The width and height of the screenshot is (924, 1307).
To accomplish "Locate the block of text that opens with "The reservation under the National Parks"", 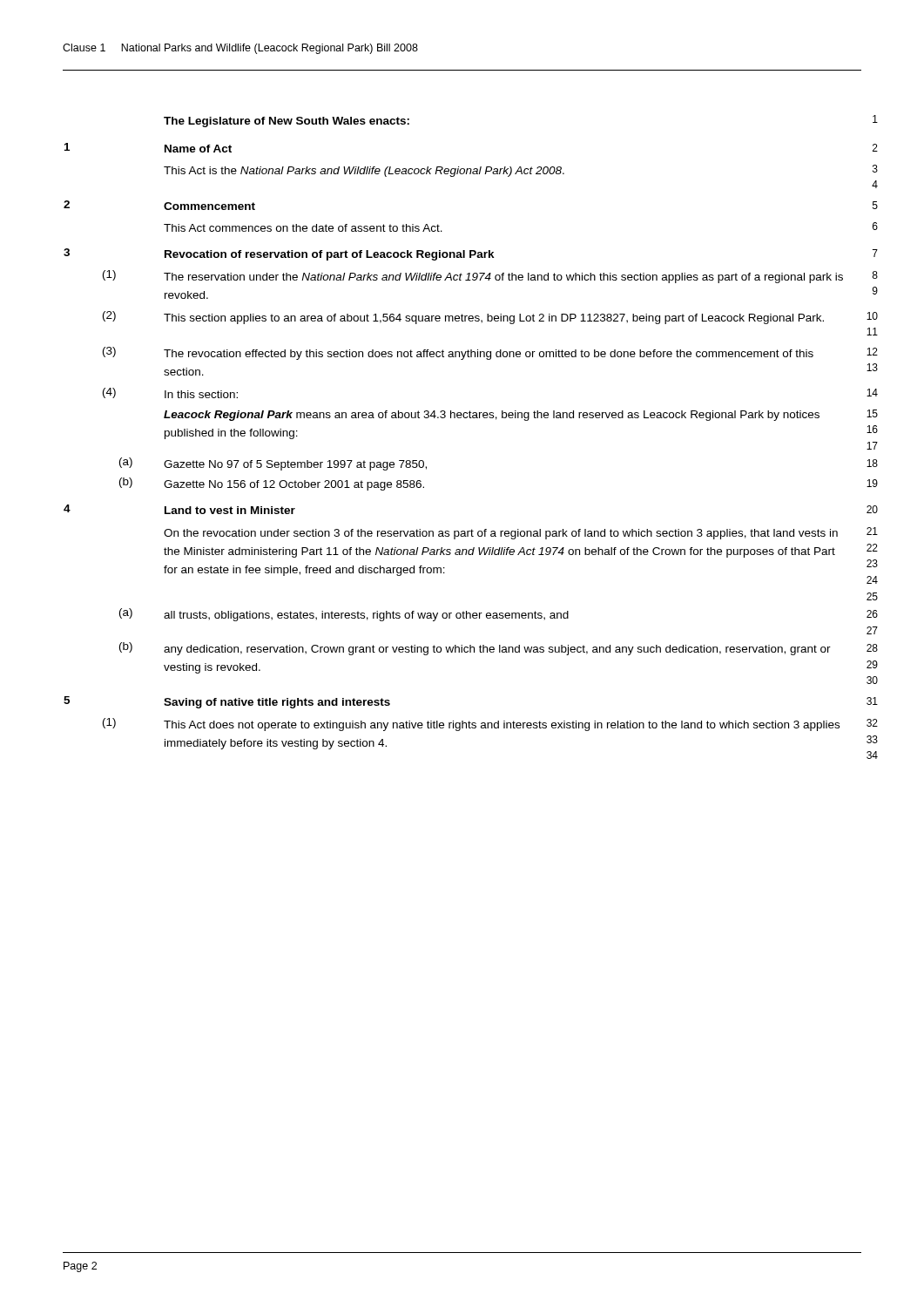I will pyautogui.click(x=504, y=286).
